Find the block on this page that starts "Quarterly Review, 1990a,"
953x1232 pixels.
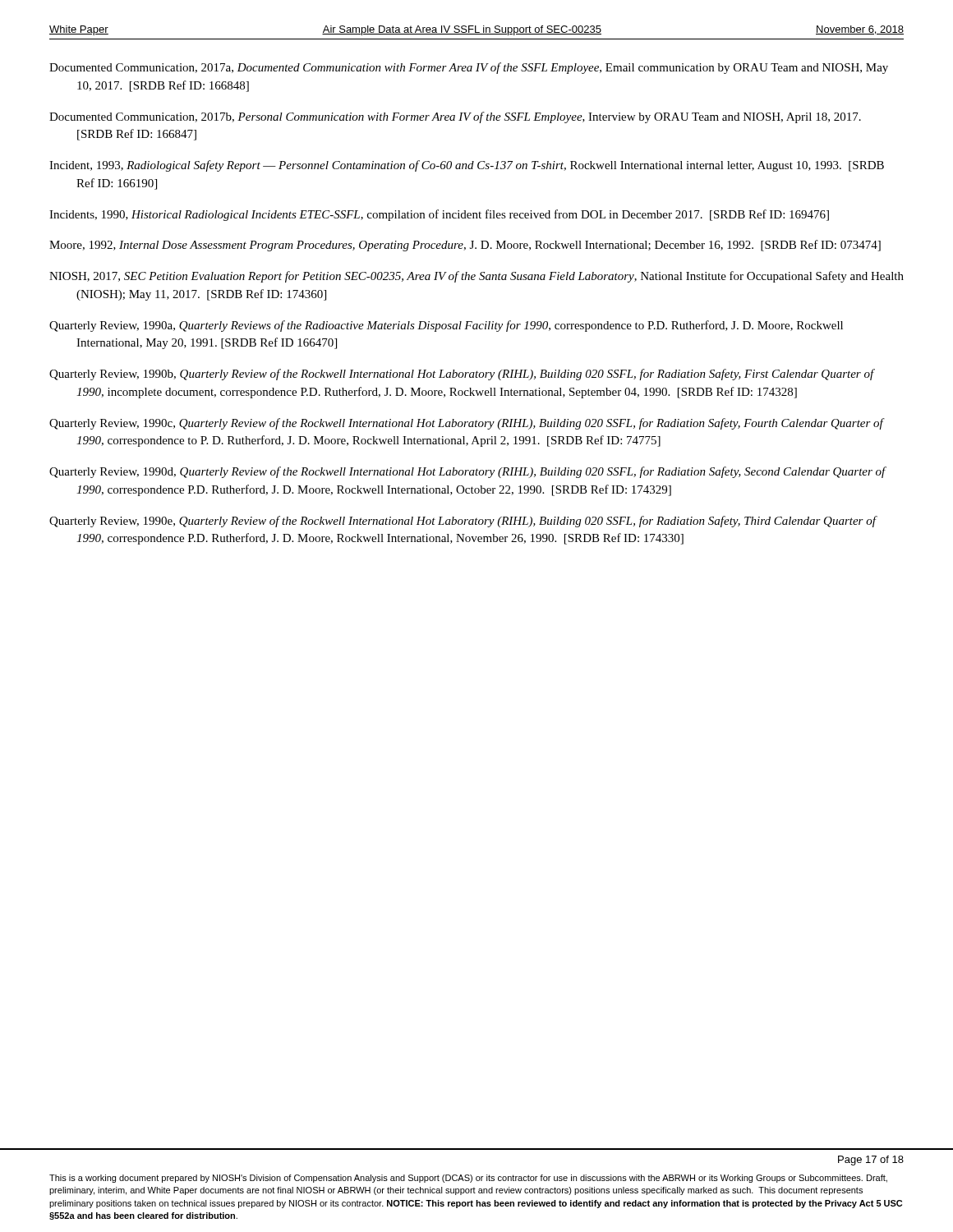tap(476, 334)
